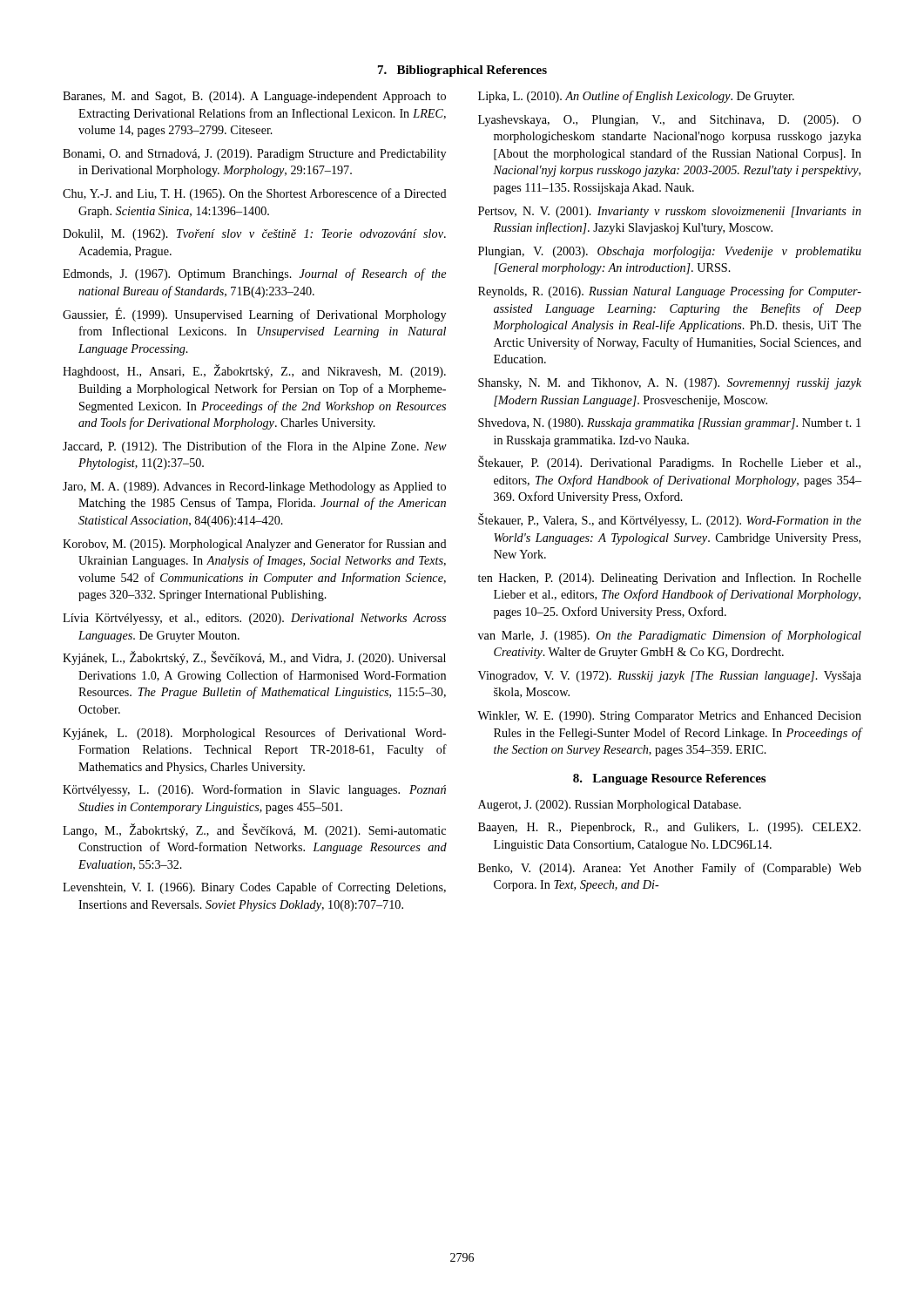This screenshot has width=924, height=1307.
Task: Click on the region starting "Benko, V. (2014). Aranea: Yet"
Action: (669, 876)
